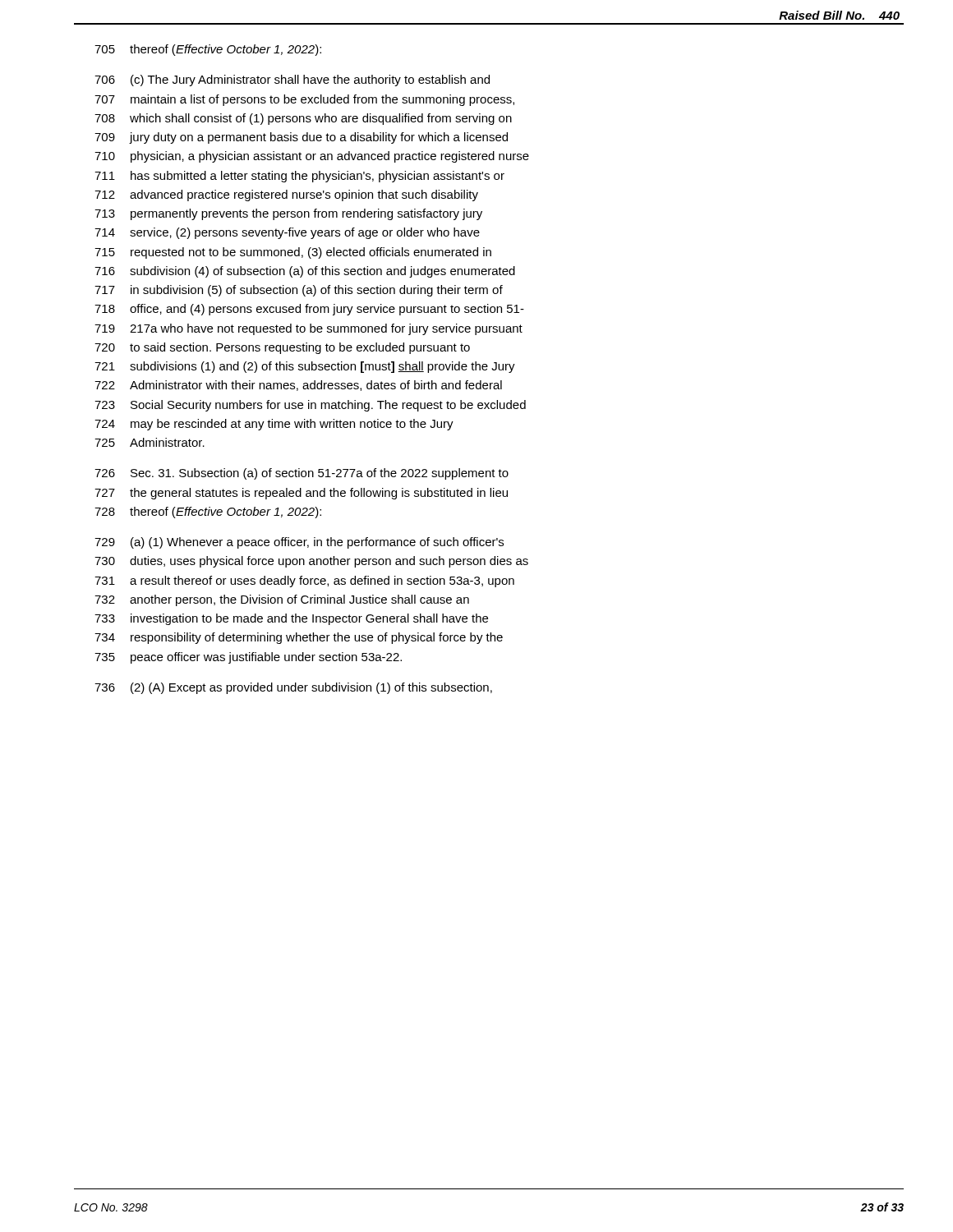Navigate to the block starting "726 Sec. 31. Subsection (a) of section 51-277a"
Viewport: 953px width, 1232px height.
coord(489,492)
